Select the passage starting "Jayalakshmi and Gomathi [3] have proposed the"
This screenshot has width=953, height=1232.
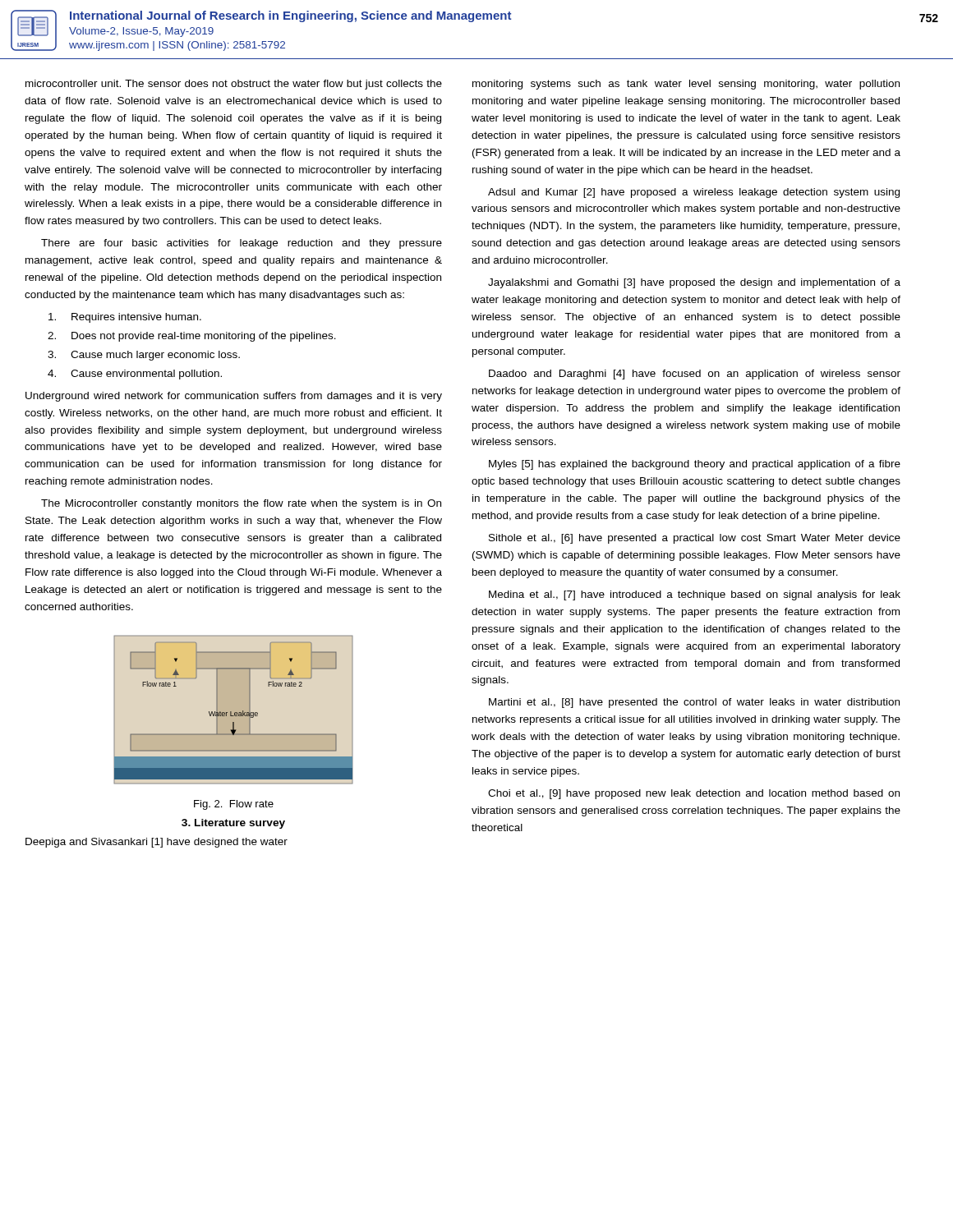pyautogui.click(x=686, y=317)
